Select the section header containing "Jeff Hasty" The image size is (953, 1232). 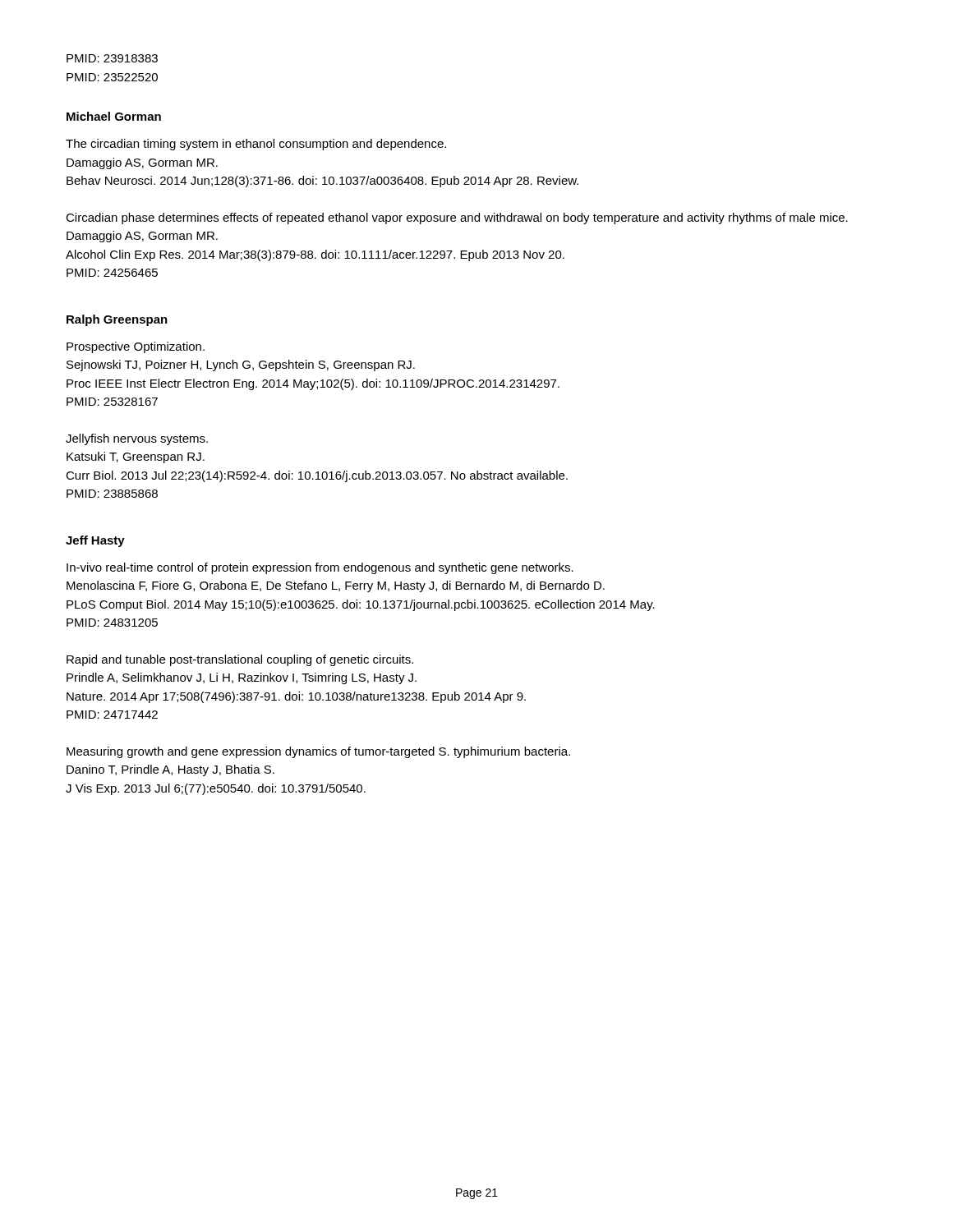click(95, 540)
